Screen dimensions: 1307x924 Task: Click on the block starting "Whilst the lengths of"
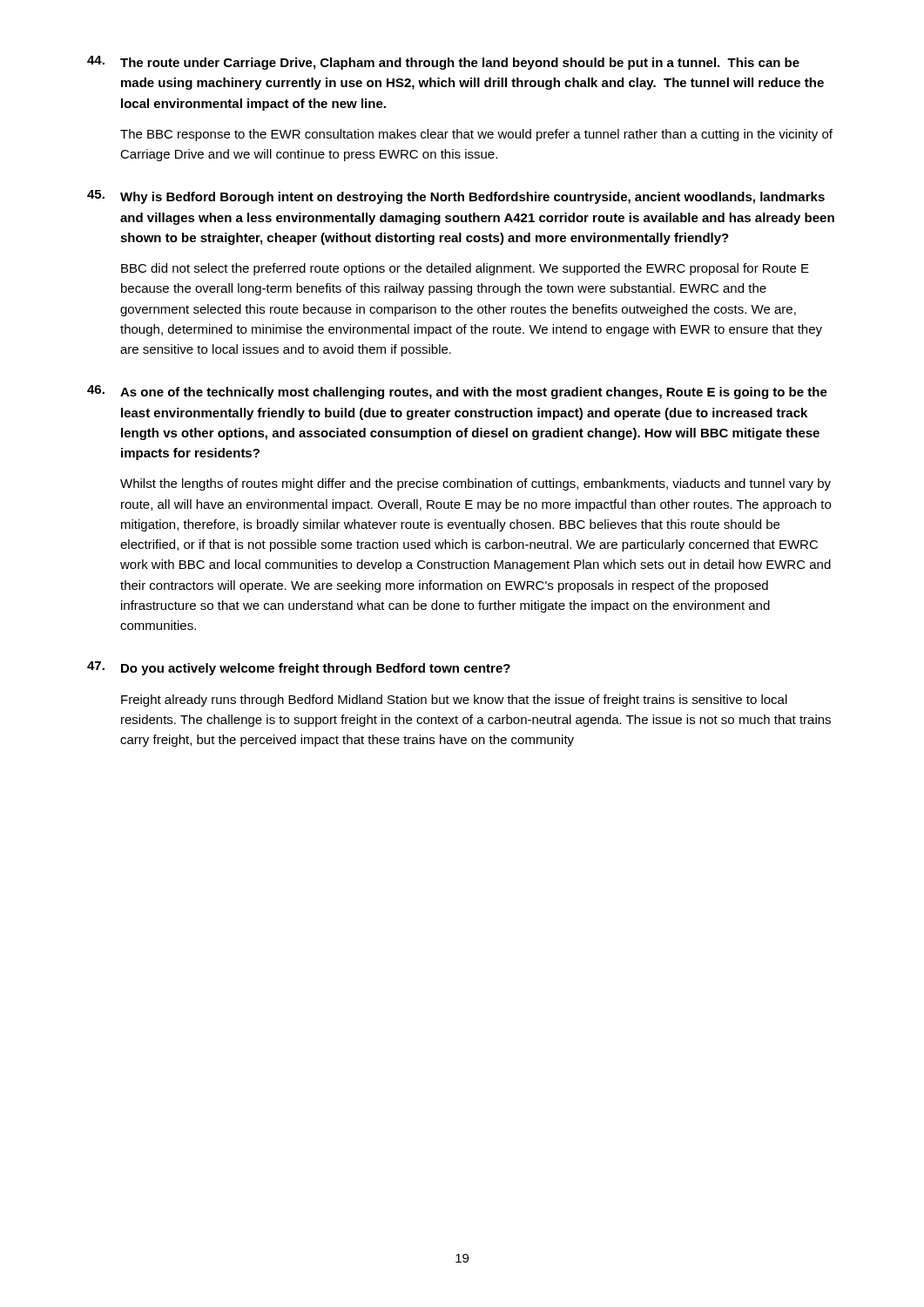[x=476, y=554]
